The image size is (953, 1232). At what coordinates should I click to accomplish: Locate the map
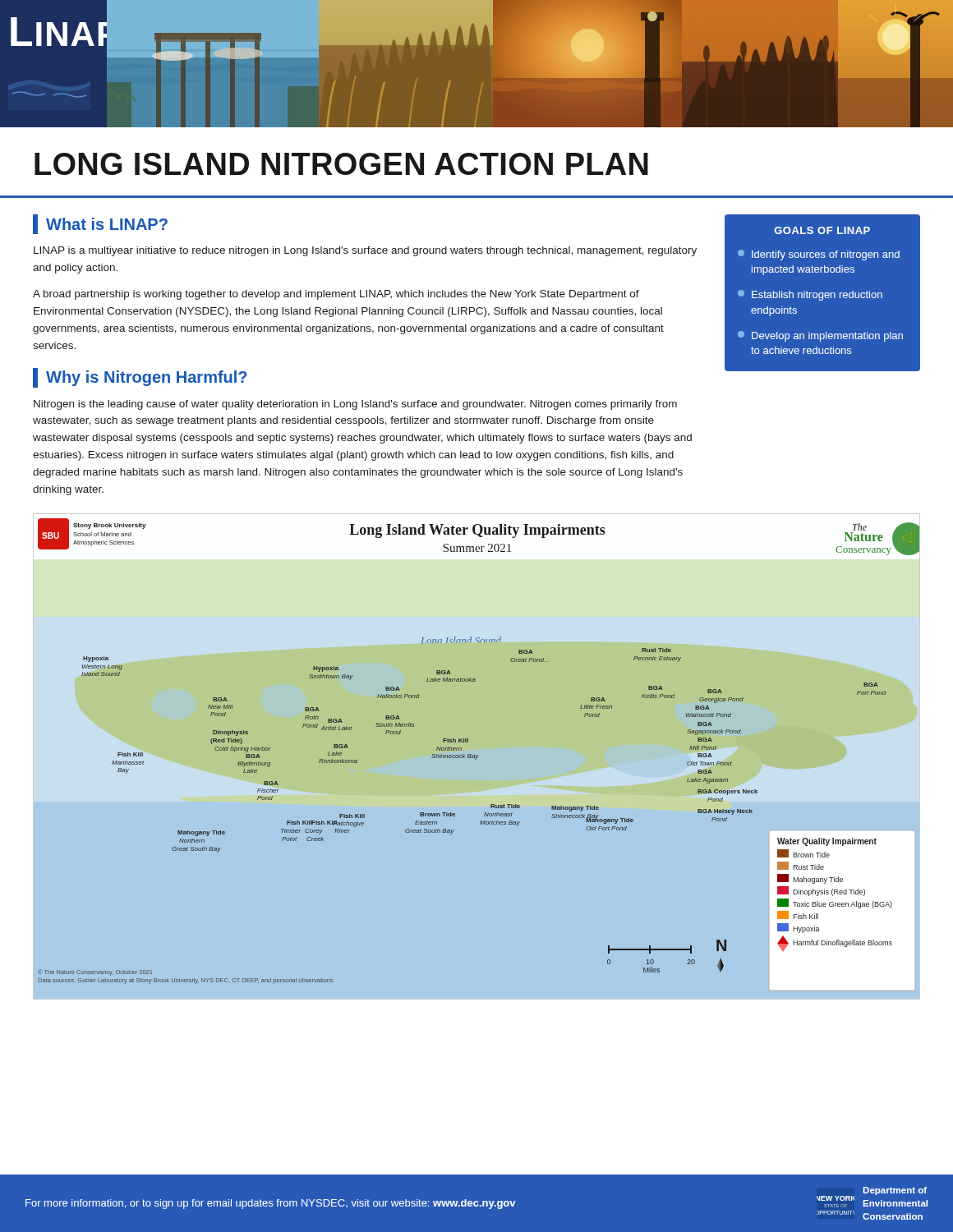pyautogui.click(x=476, y=757)
